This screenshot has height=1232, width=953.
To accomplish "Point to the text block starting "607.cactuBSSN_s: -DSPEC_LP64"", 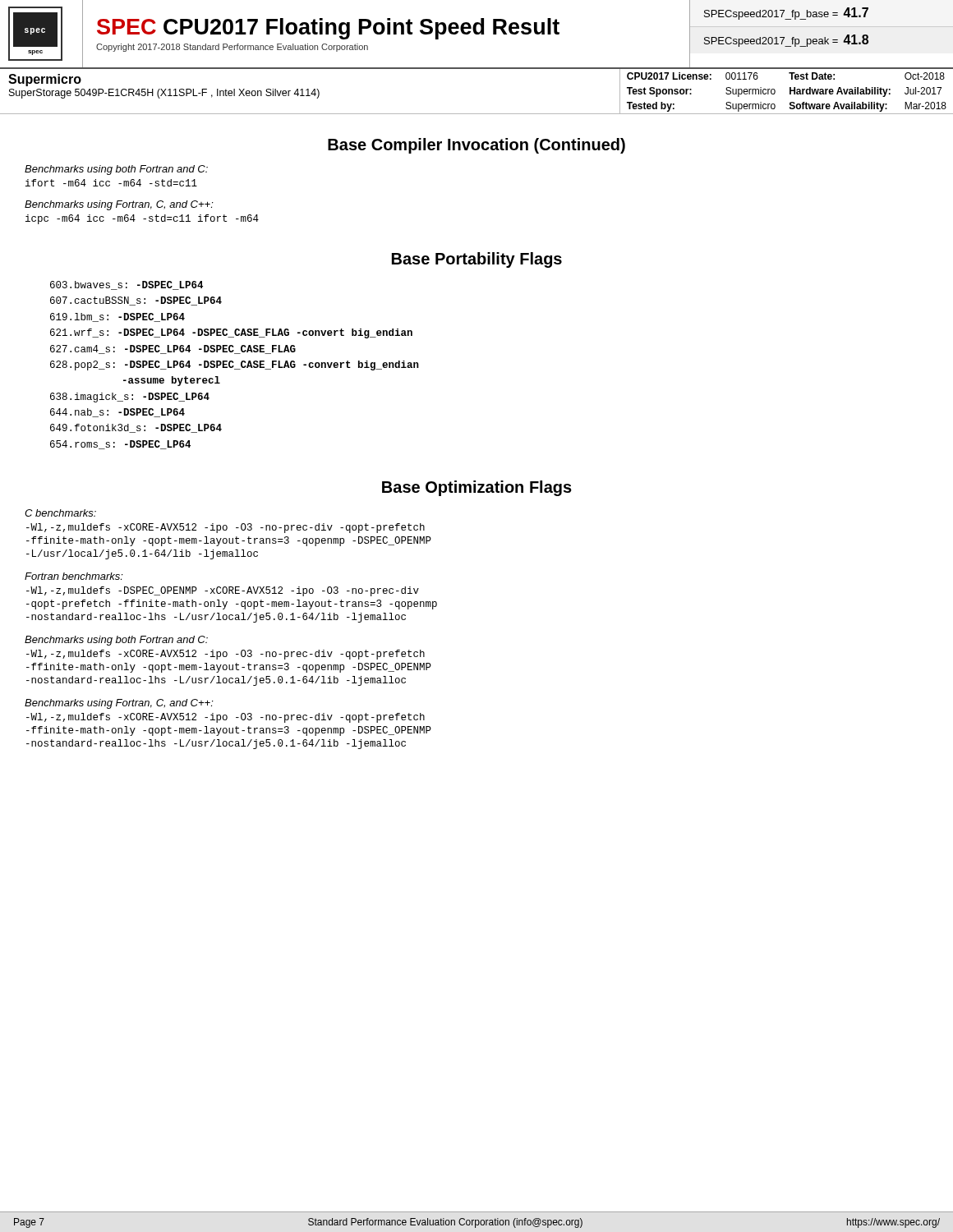I will 136,302.
